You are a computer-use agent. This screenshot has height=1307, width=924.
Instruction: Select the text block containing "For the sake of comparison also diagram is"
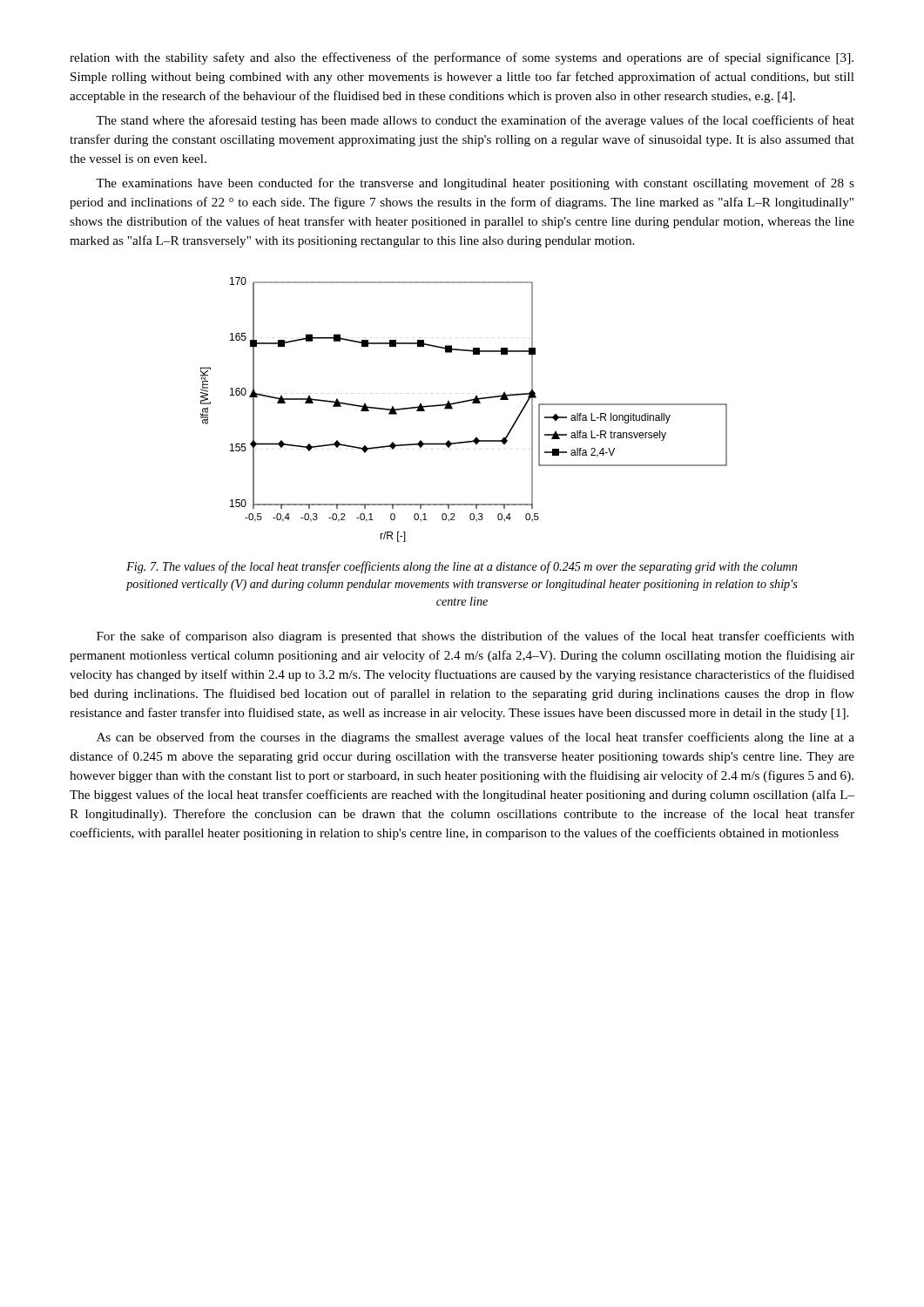(462, 735)
